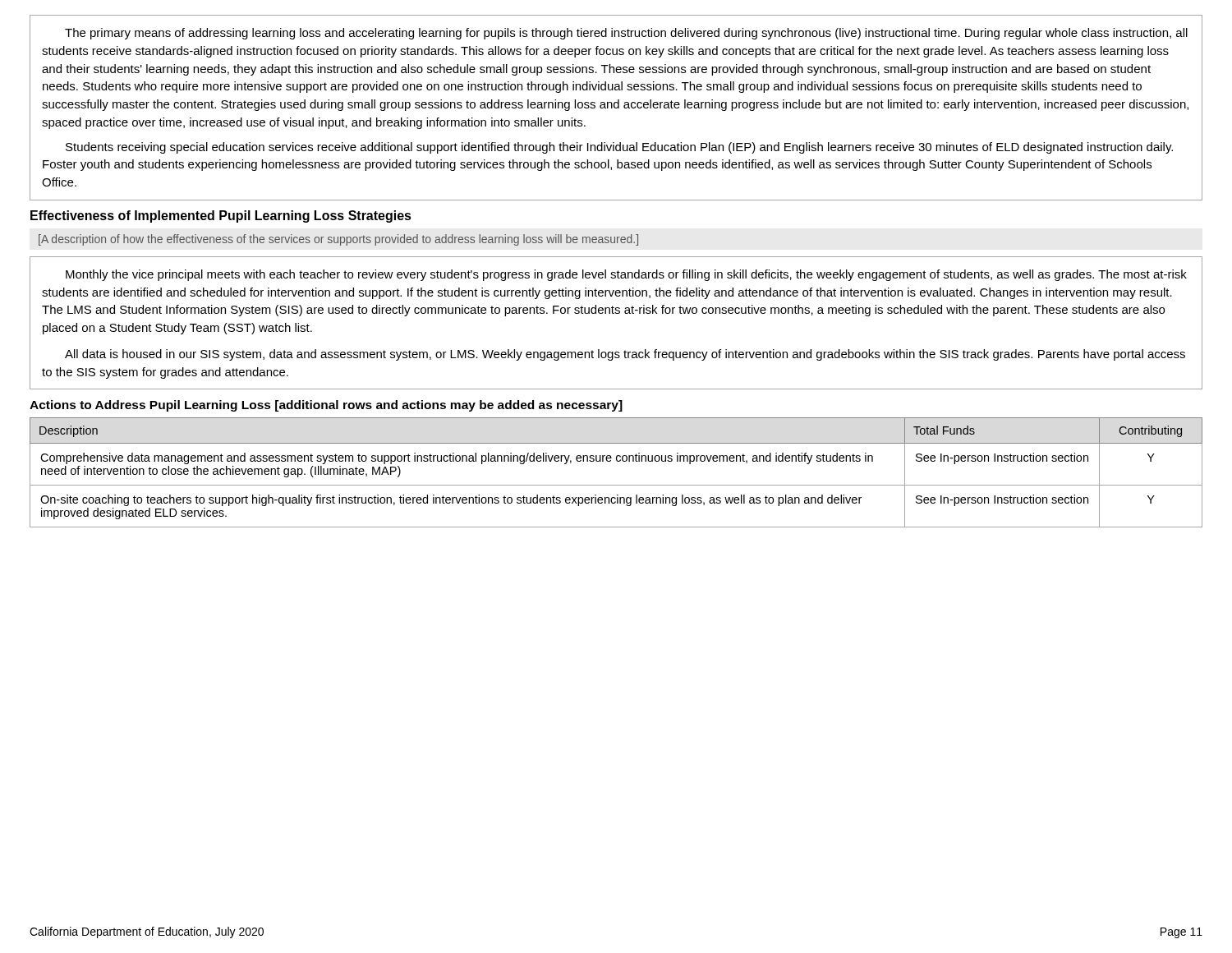Where is the section header that starts "Effectiveness of Implemented"?
Screen dimensions: 953x1232
point(221,215)
